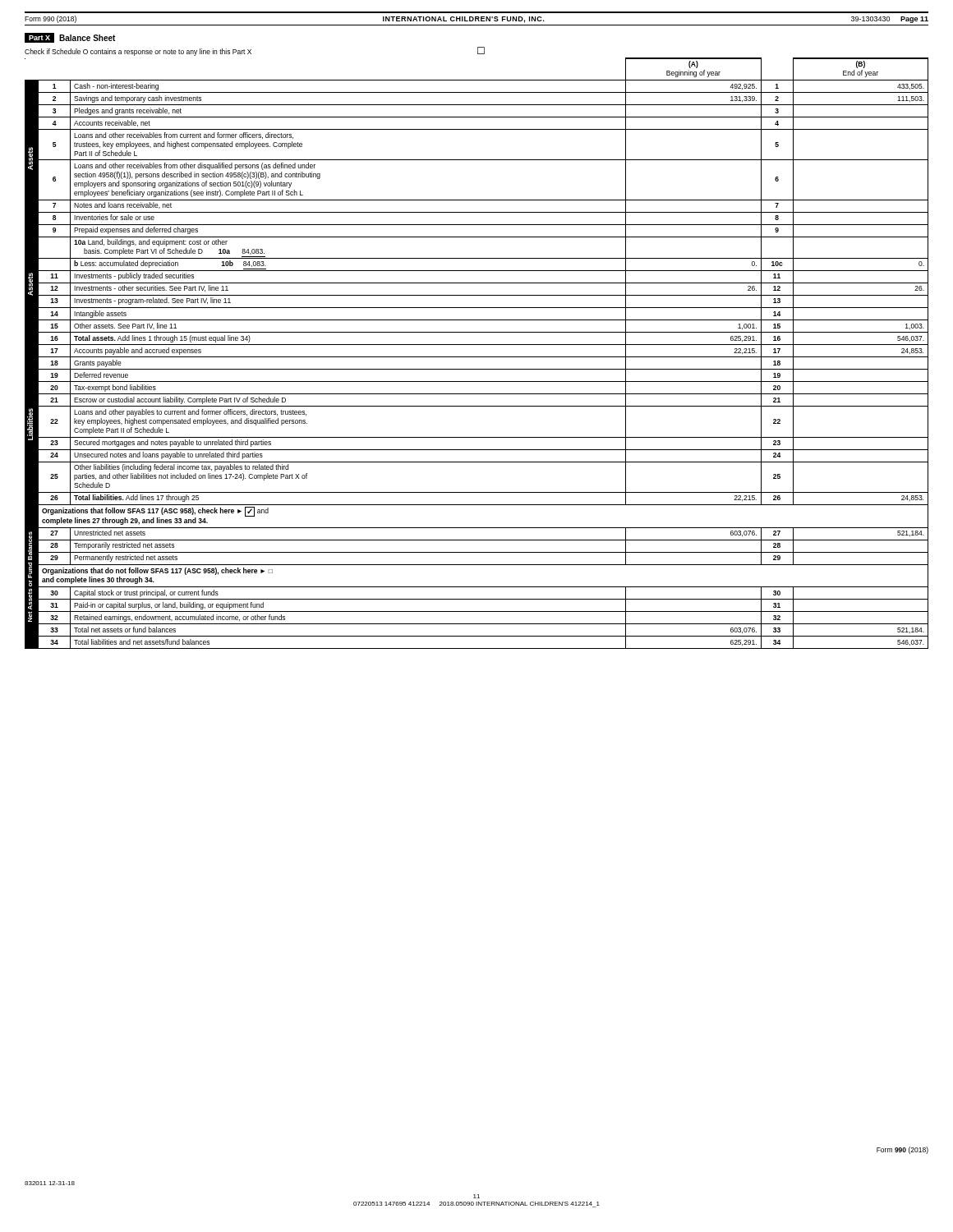Select the section header that reads "Part X Balance Sheet"

click(x=70, y=38)
